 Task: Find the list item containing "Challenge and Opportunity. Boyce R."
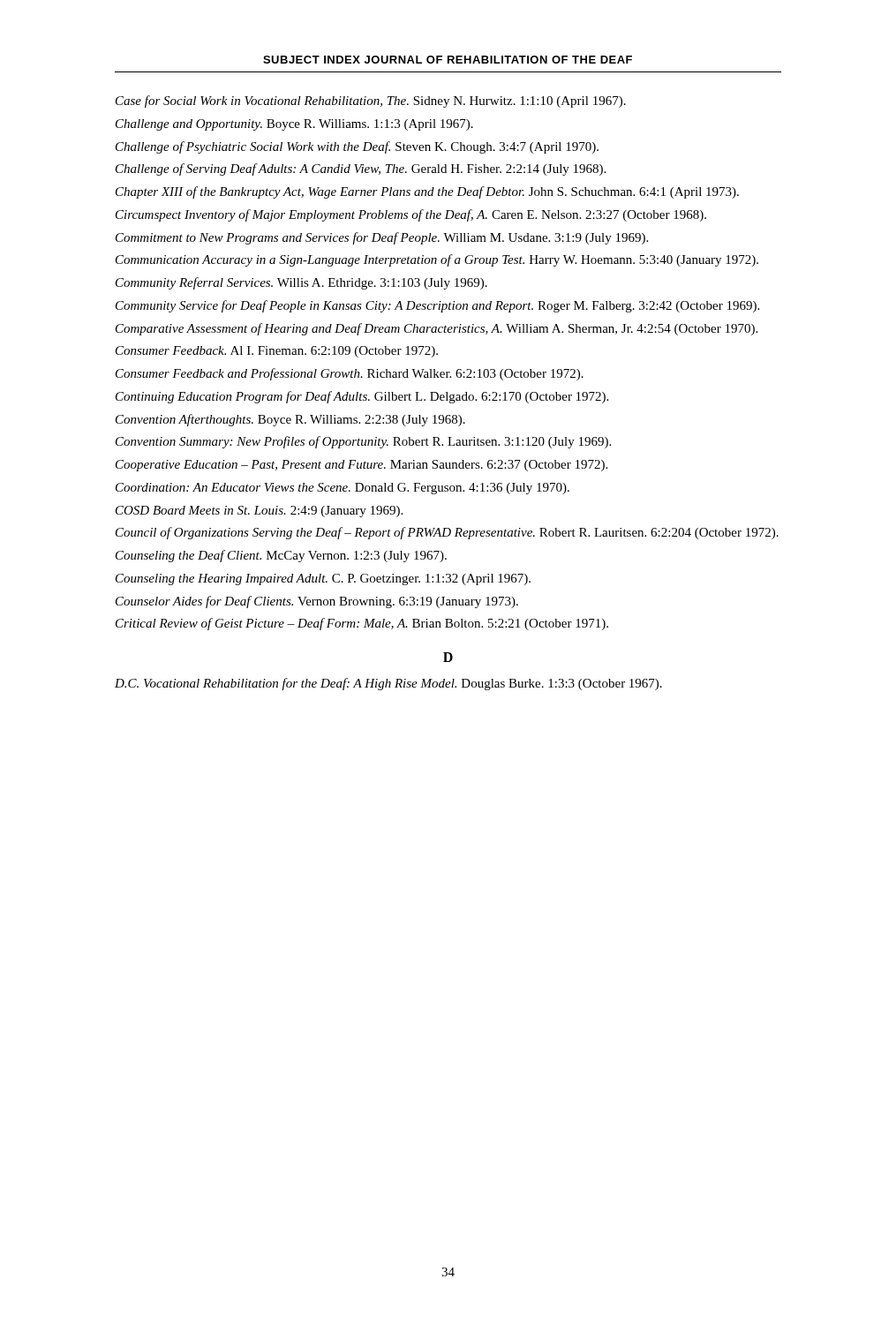tap(294, 123)
